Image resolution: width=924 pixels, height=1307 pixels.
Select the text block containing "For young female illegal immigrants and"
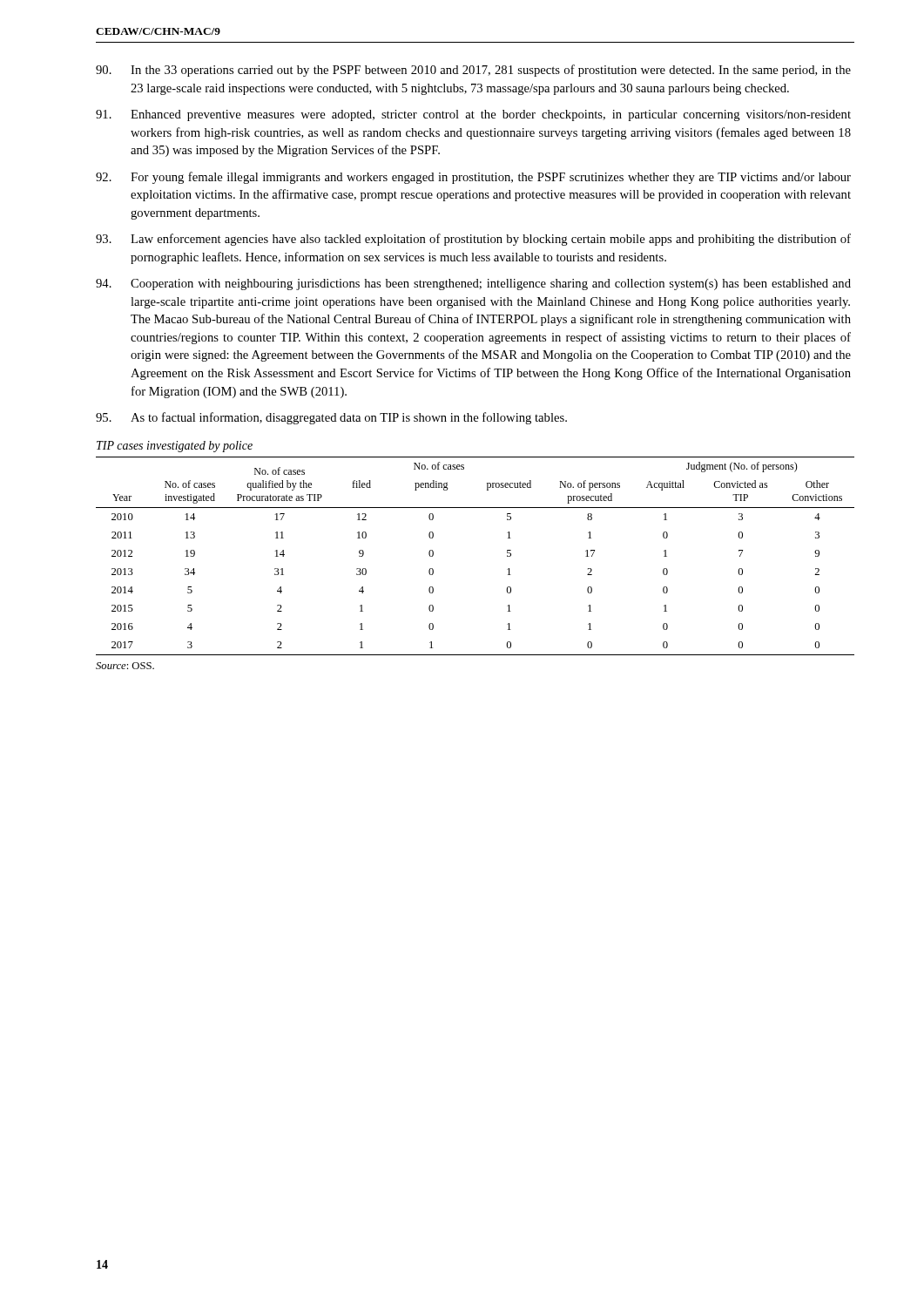click(x=473, y=195)
